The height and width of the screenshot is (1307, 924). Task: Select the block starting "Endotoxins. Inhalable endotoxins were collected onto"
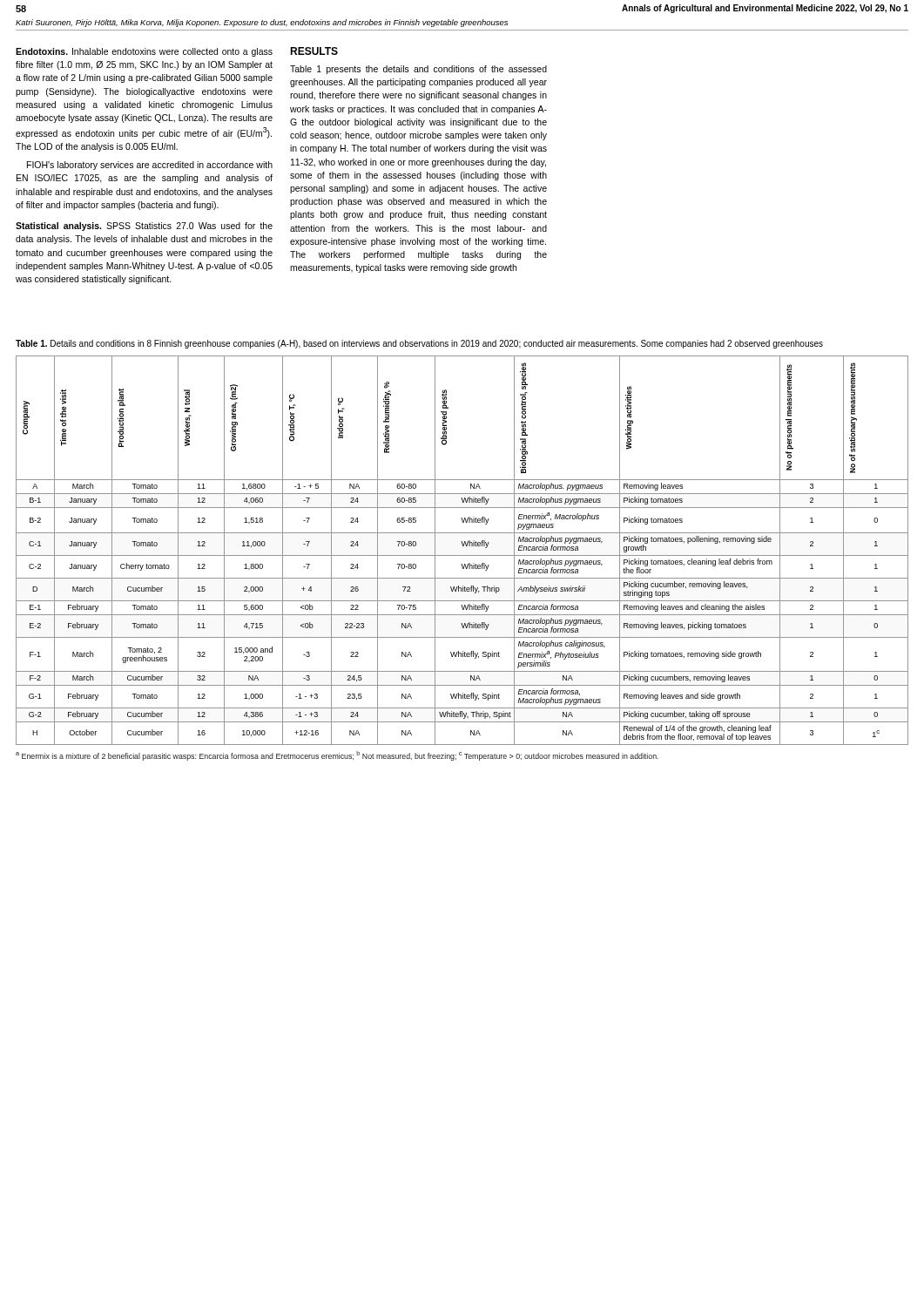pos(144,166)
